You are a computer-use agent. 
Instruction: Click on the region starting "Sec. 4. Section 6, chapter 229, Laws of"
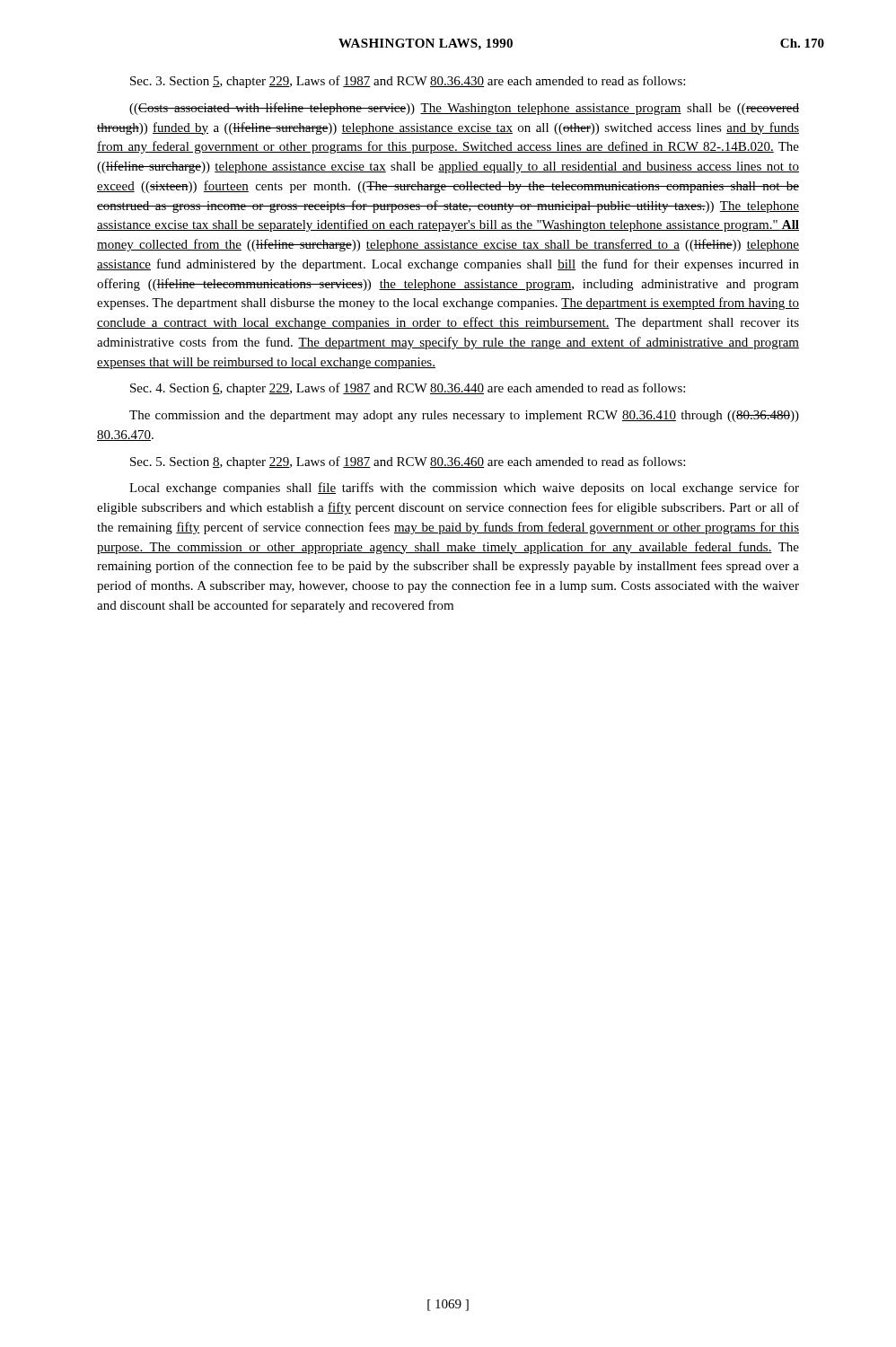point(448,389)
